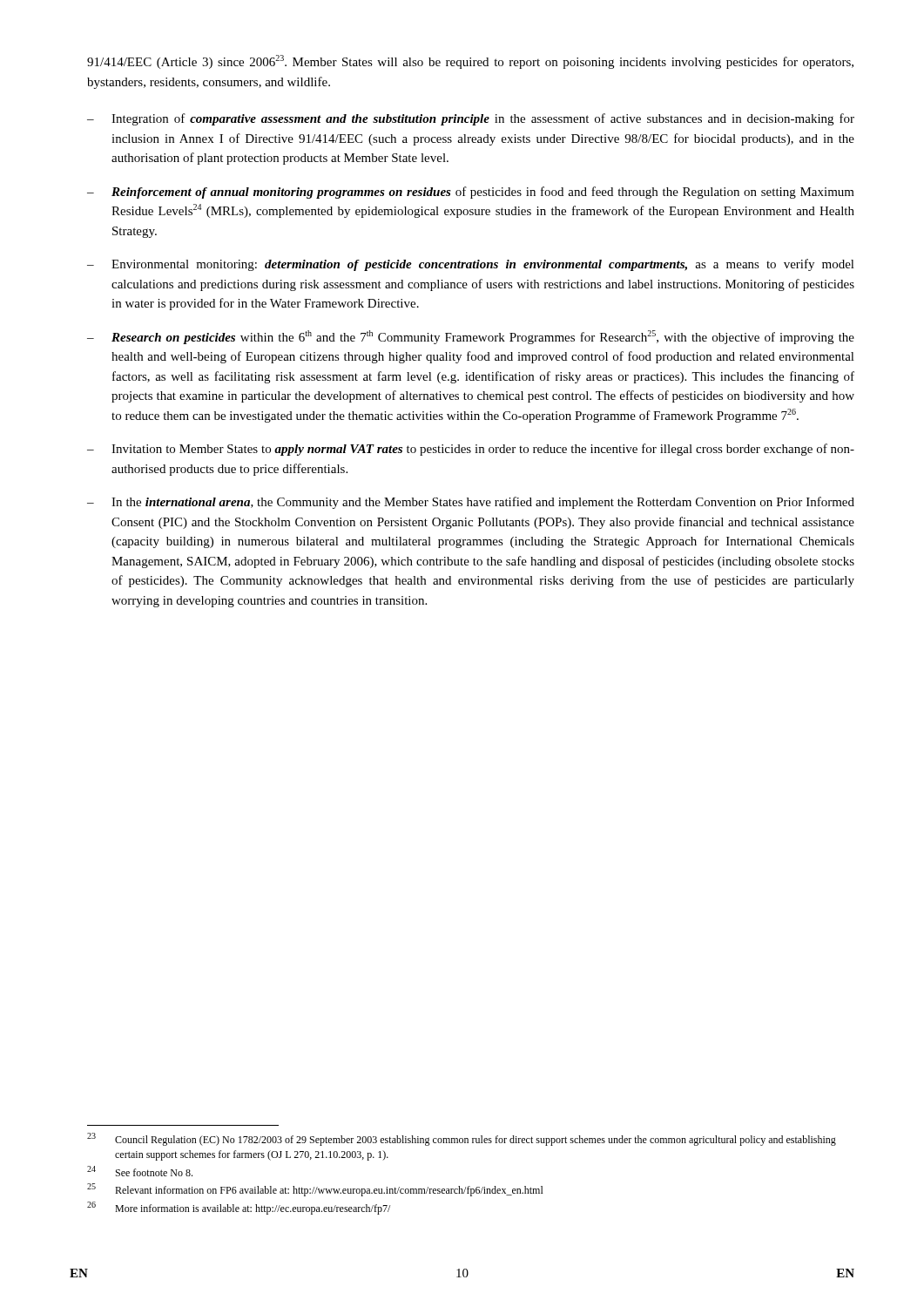Point to the block starting "– Environmental monitoring:"
The height and width of the screenshot is (1307, 924).
pyautogui.click(x=471, y=284)
